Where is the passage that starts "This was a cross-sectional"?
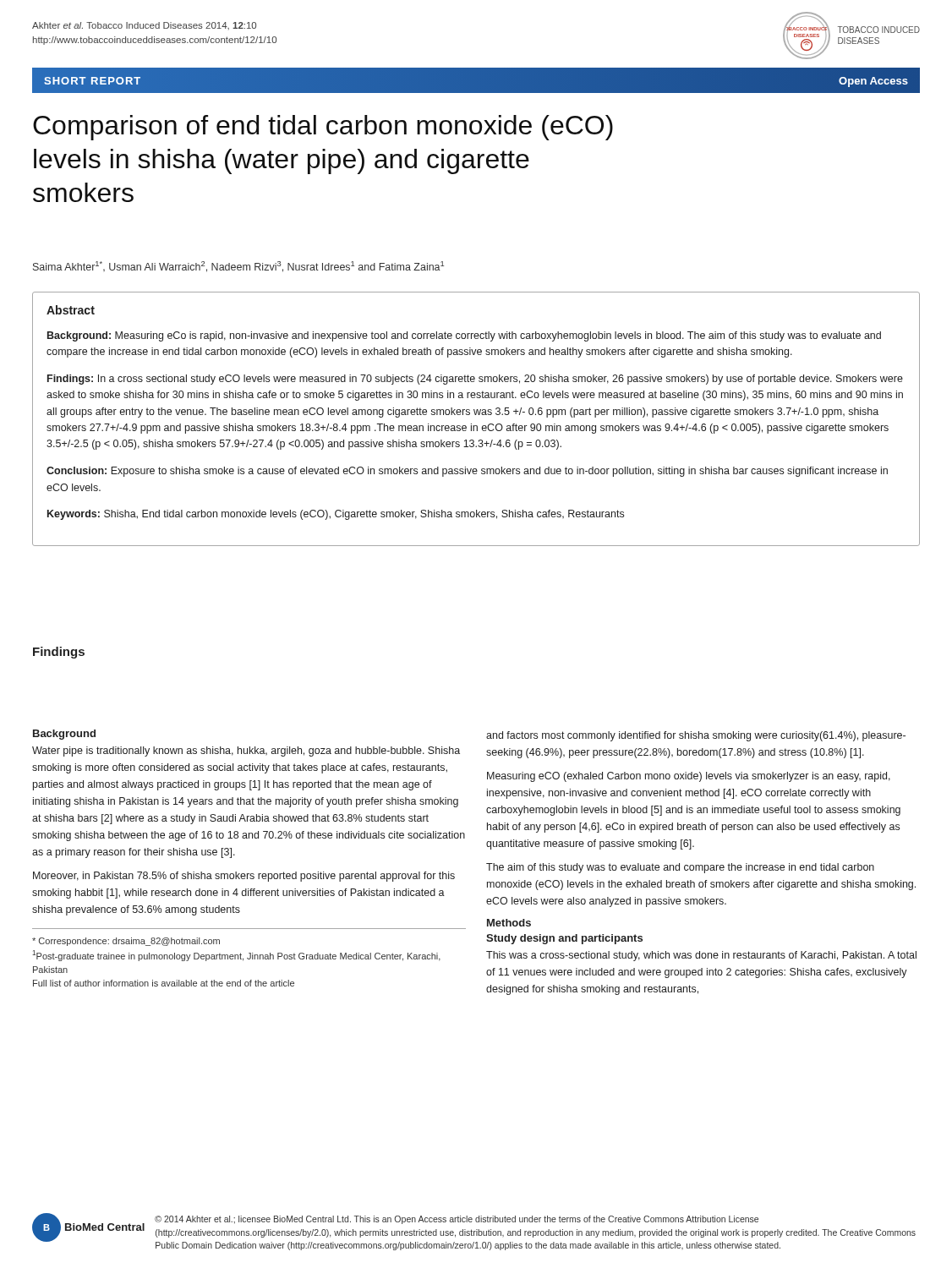The height and width of the screenshot is (1268, 952). tap(702, 972)
